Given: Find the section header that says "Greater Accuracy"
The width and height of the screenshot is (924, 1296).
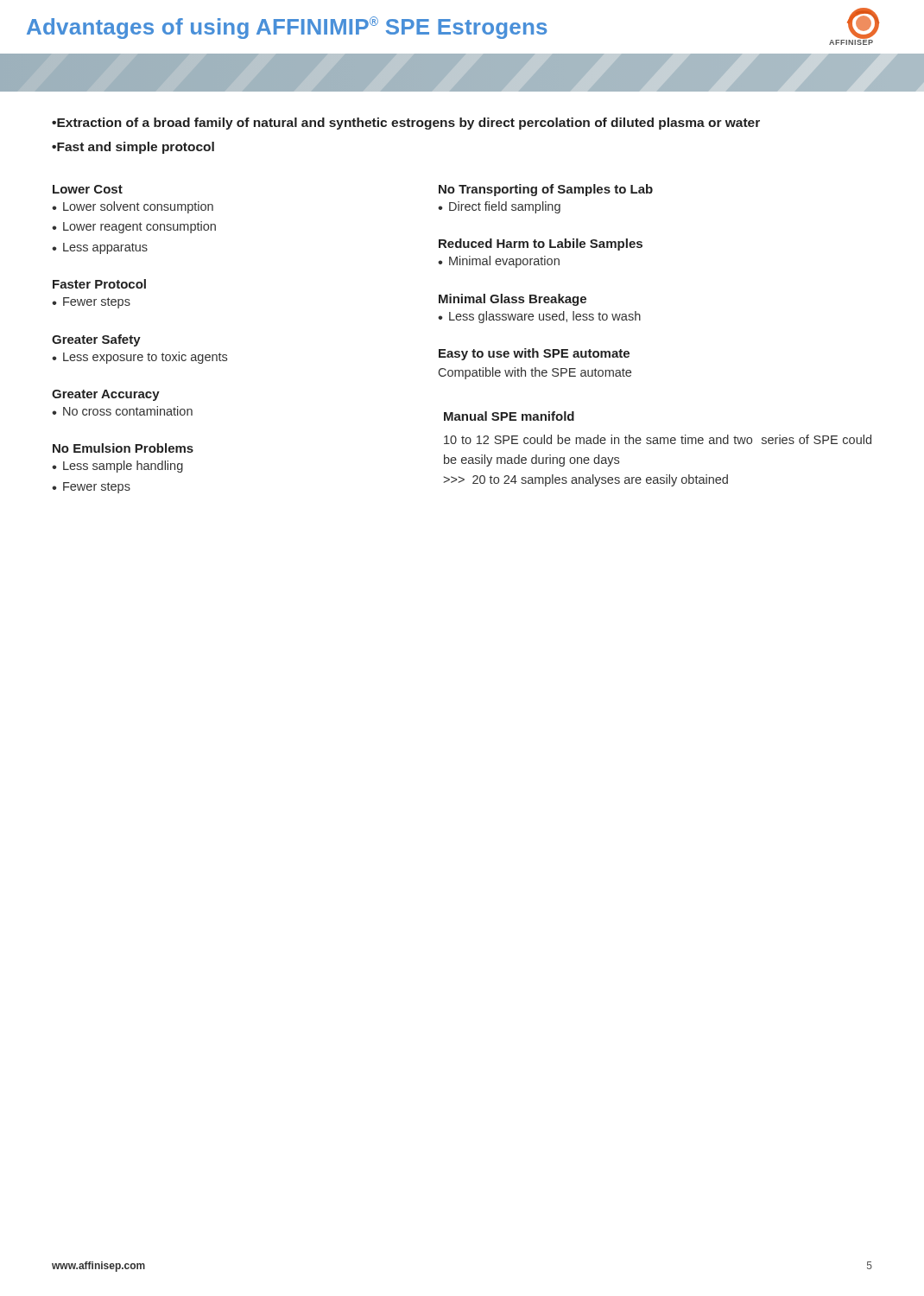Looking at the screenshot, I should click(106, 394).
